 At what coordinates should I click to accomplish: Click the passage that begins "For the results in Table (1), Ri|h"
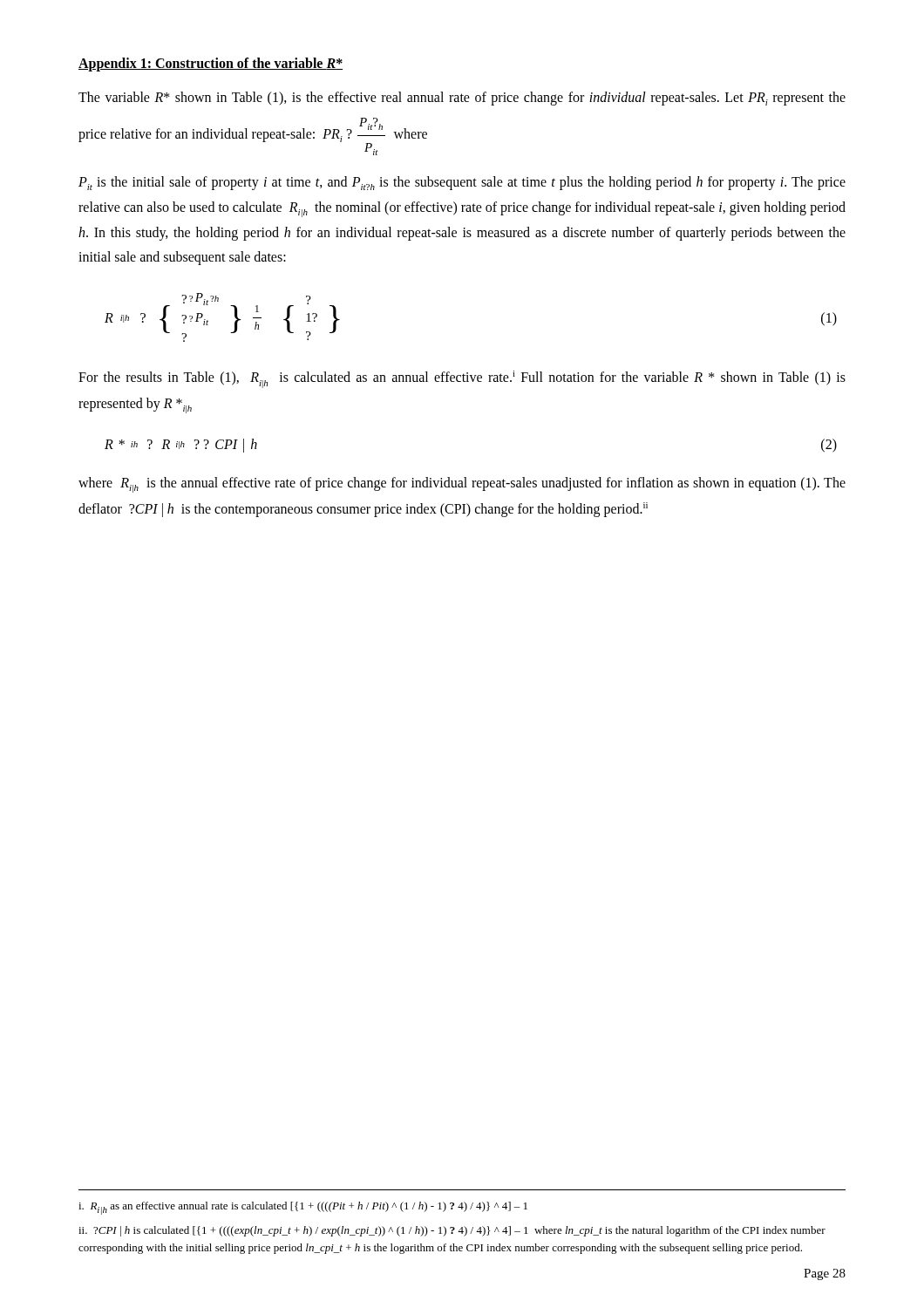tap(462, 391)
